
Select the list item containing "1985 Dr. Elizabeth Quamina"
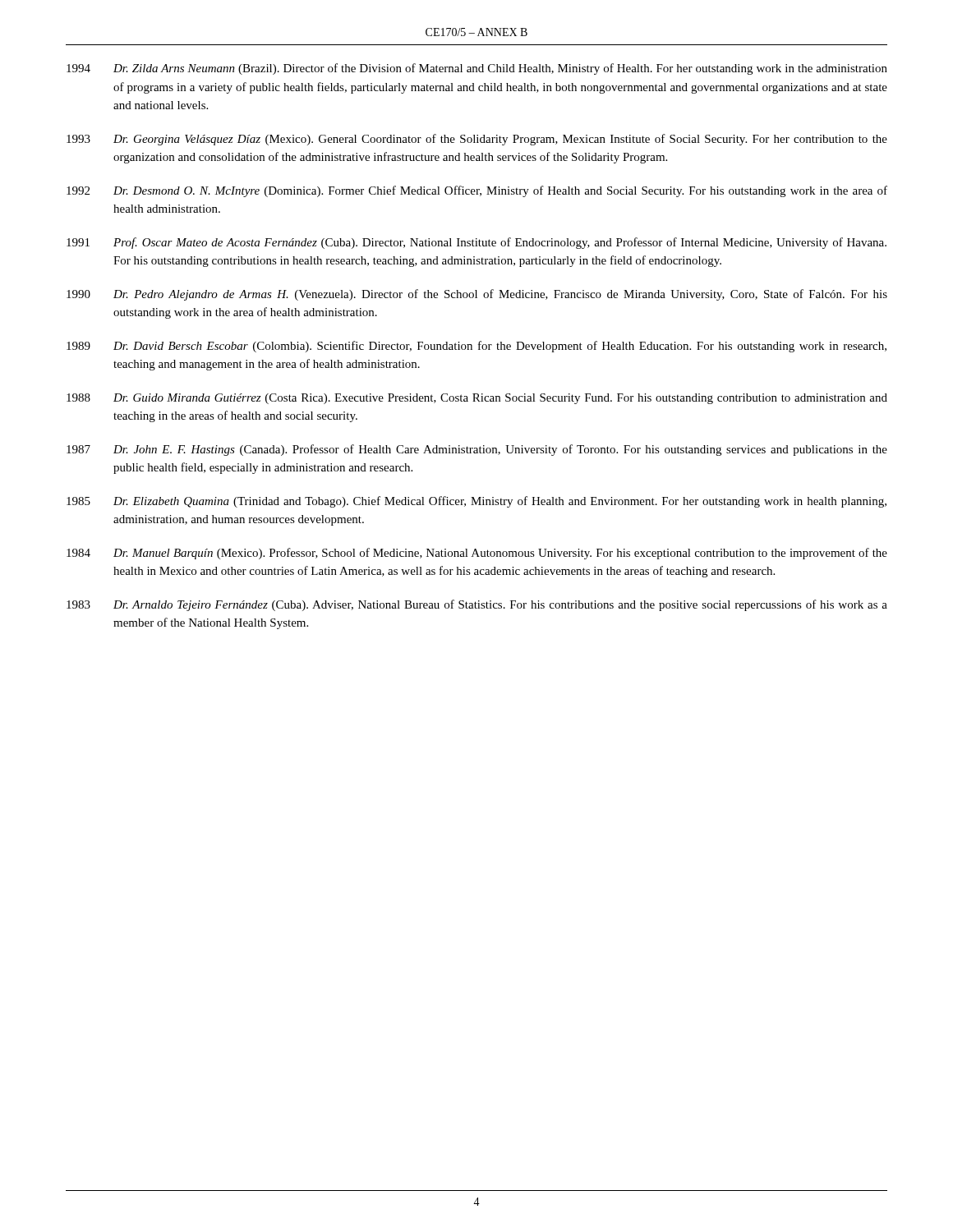476,510
